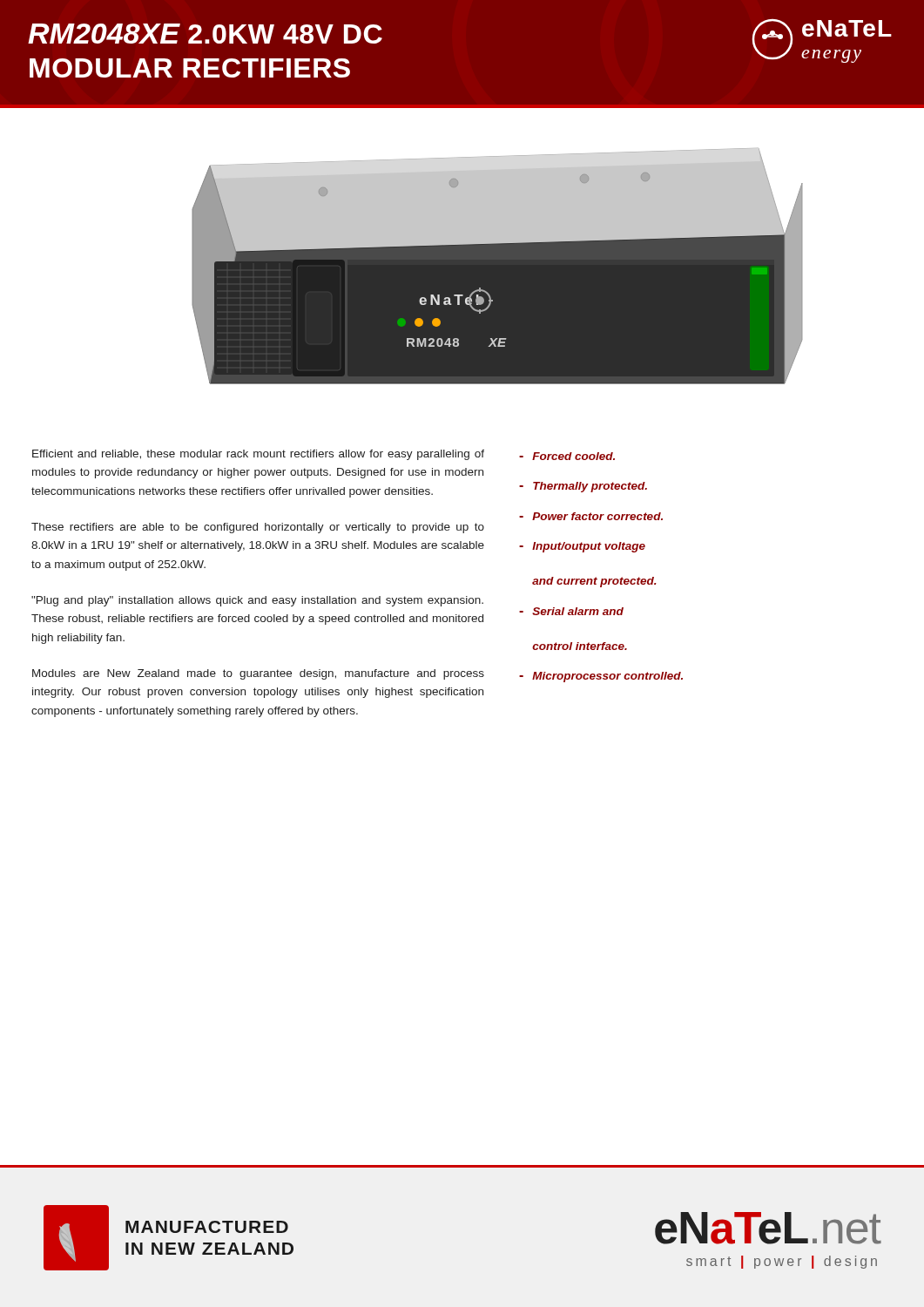Click on the passage starting ""Plug and play" installation allows quick and"
The image size is (924, 1307).
(258, 618)
